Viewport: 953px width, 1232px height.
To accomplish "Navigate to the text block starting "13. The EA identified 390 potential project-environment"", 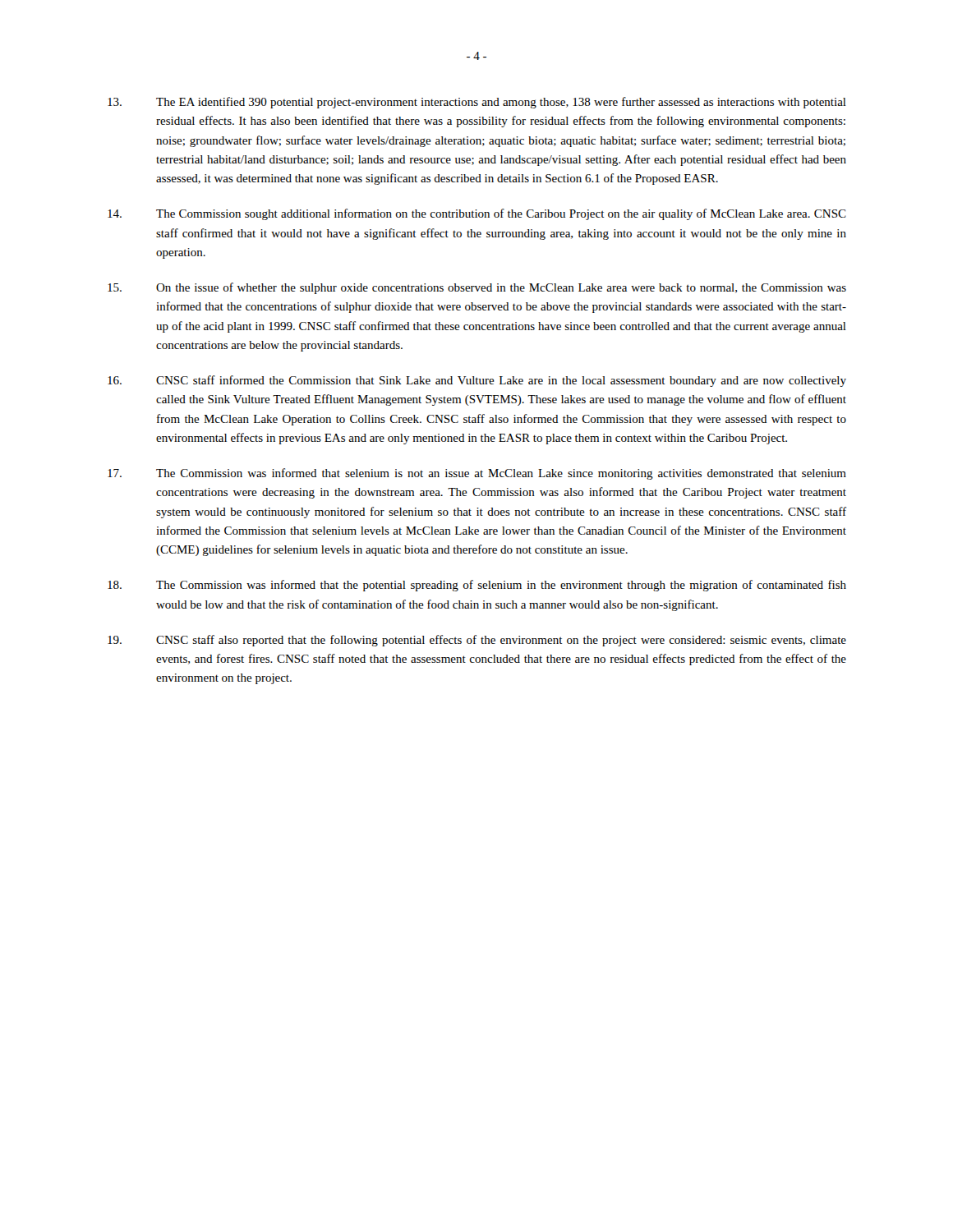I will [476, 141].
